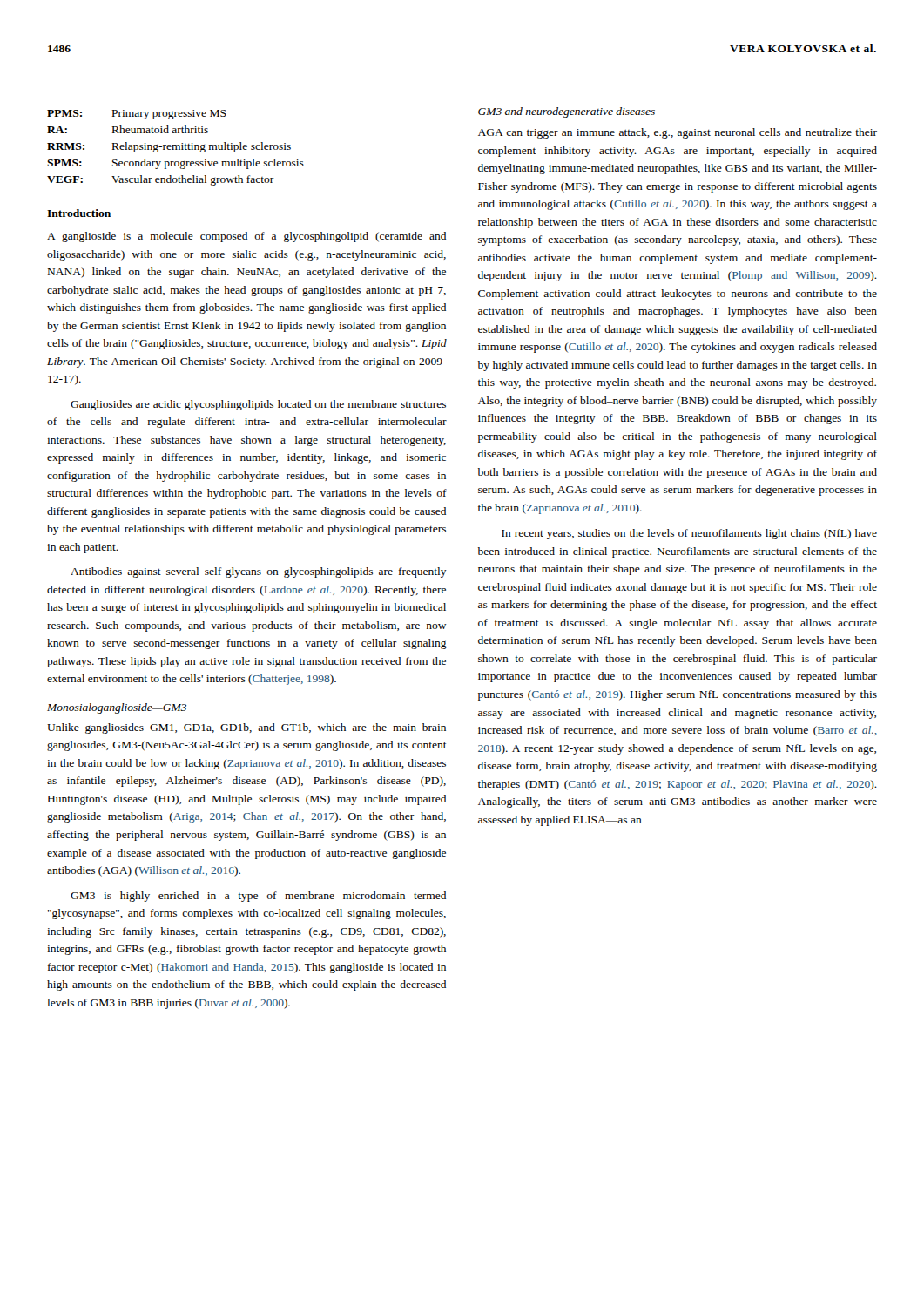The width and height of the screenshot is (924, 1307).
Task: Click on the block starting "A ganglioside is a molecule composed"
Action: pyautogui.click(x=247, y=308)
